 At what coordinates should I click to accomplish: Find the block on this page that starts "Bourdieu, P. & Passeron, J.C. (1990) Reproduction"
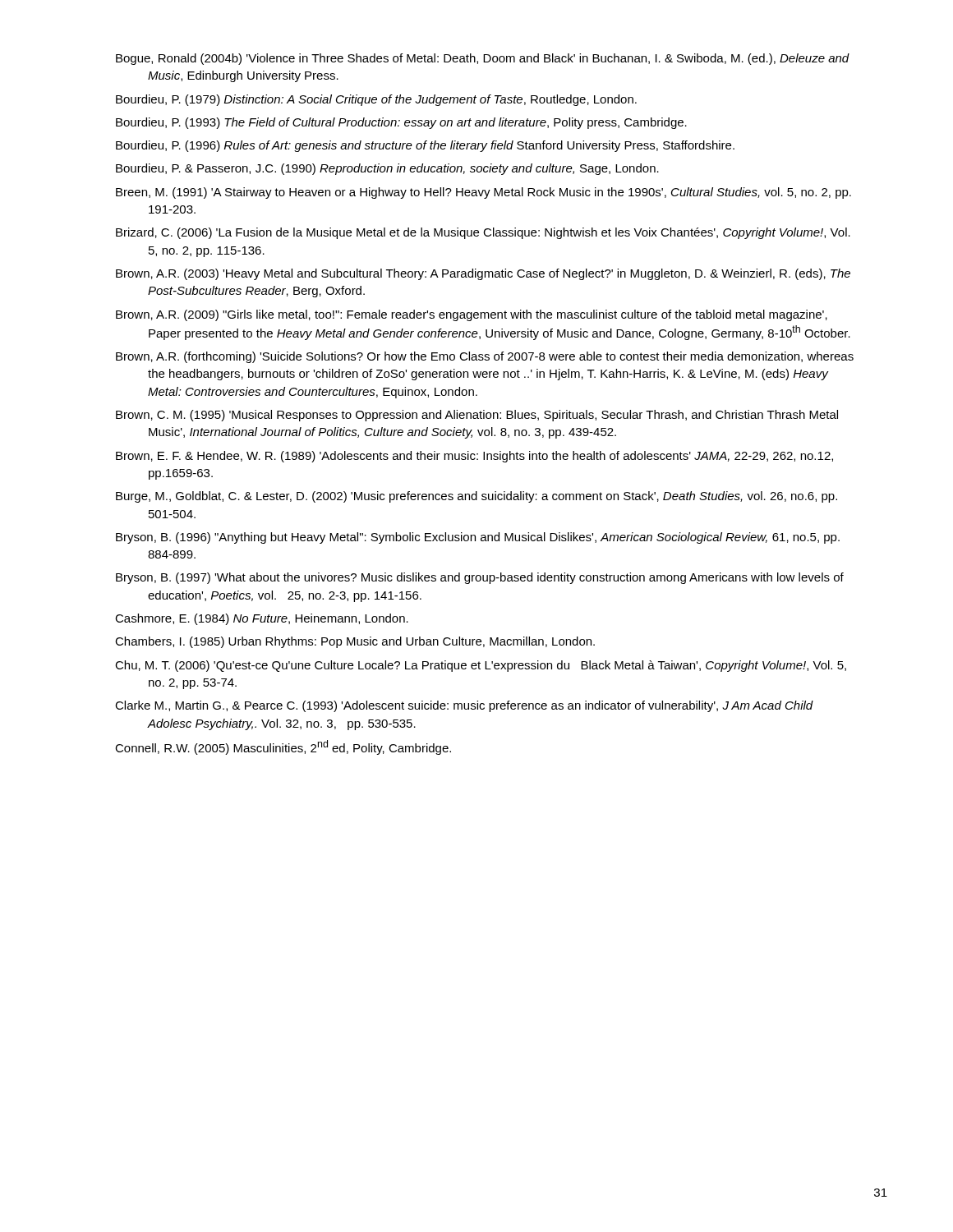coord(387,168)
